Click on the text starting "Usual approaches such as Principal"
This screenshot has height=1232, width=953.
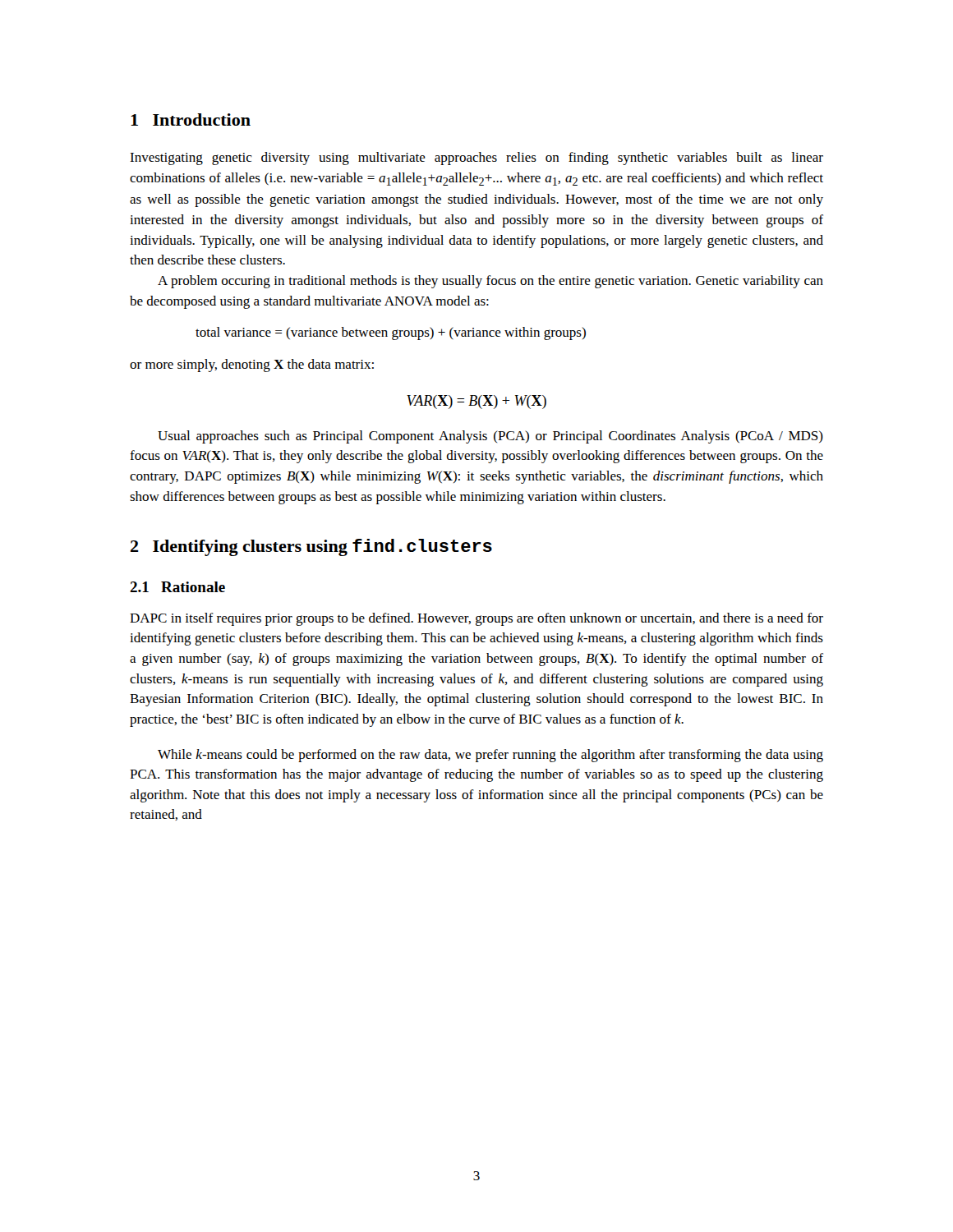click(x=476, y=466)
